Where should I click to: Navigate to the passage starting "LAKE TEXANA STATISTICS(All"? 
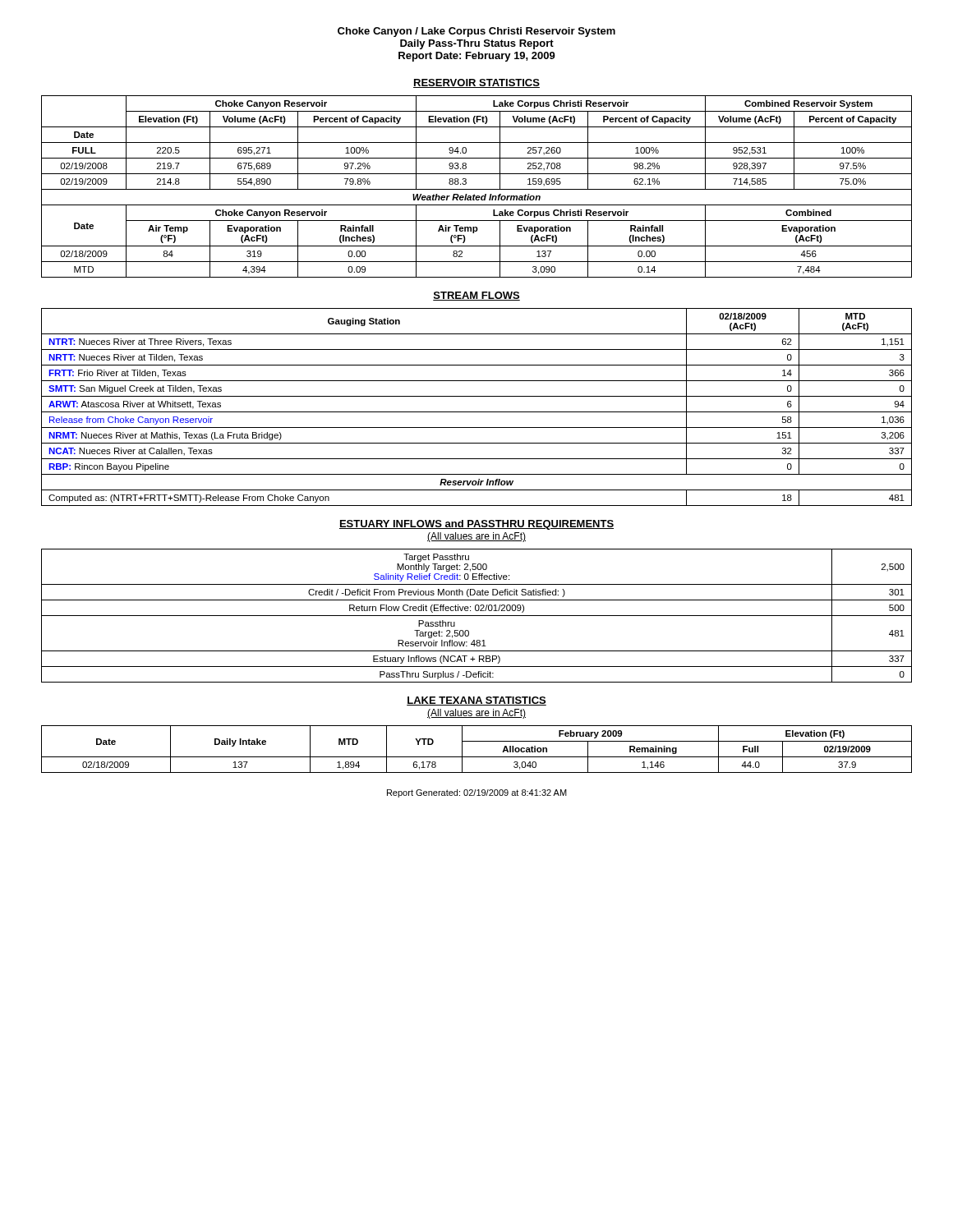pos(476,706)
